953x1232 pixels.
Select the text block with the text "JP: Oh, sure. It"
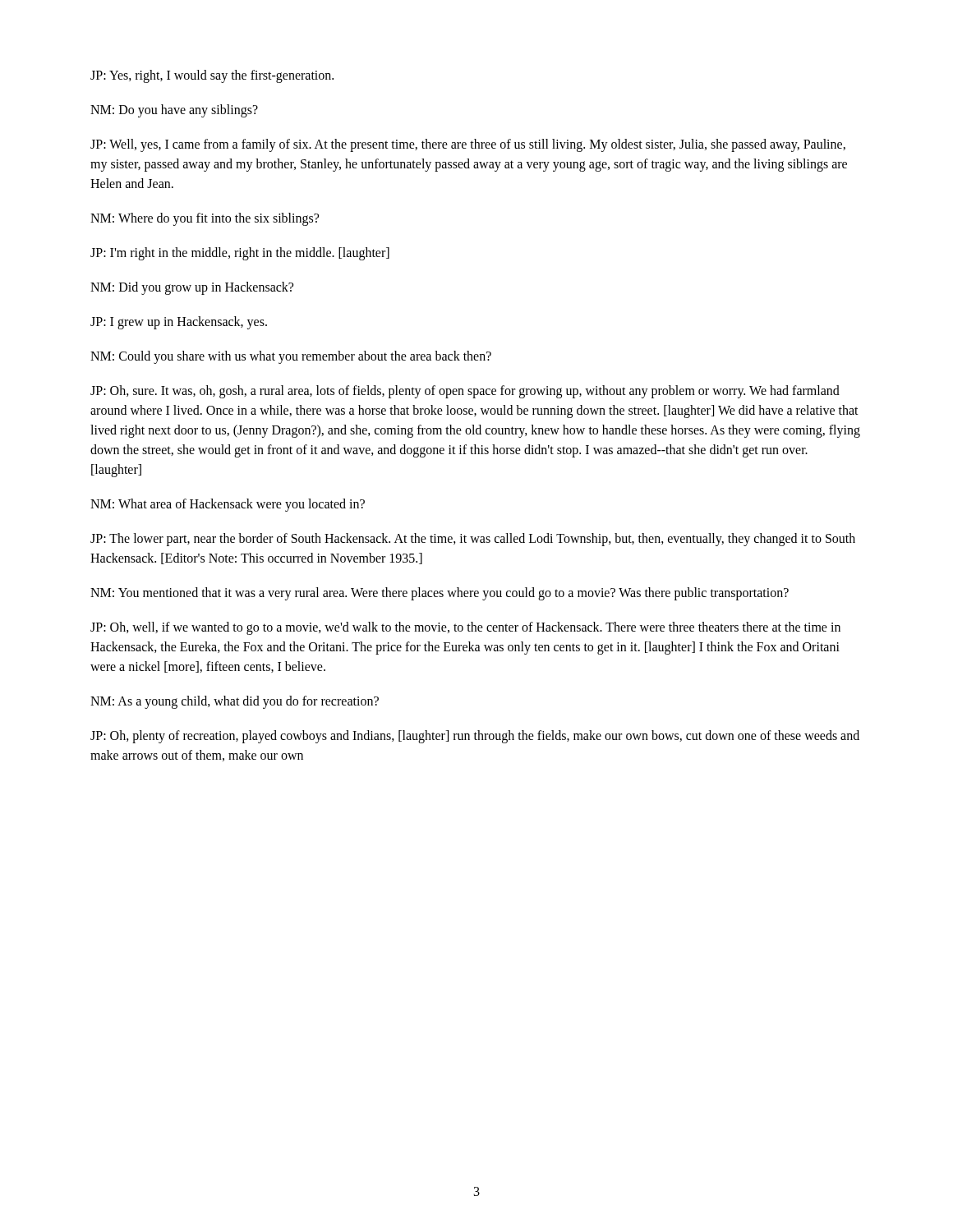(x=475, y=430)
